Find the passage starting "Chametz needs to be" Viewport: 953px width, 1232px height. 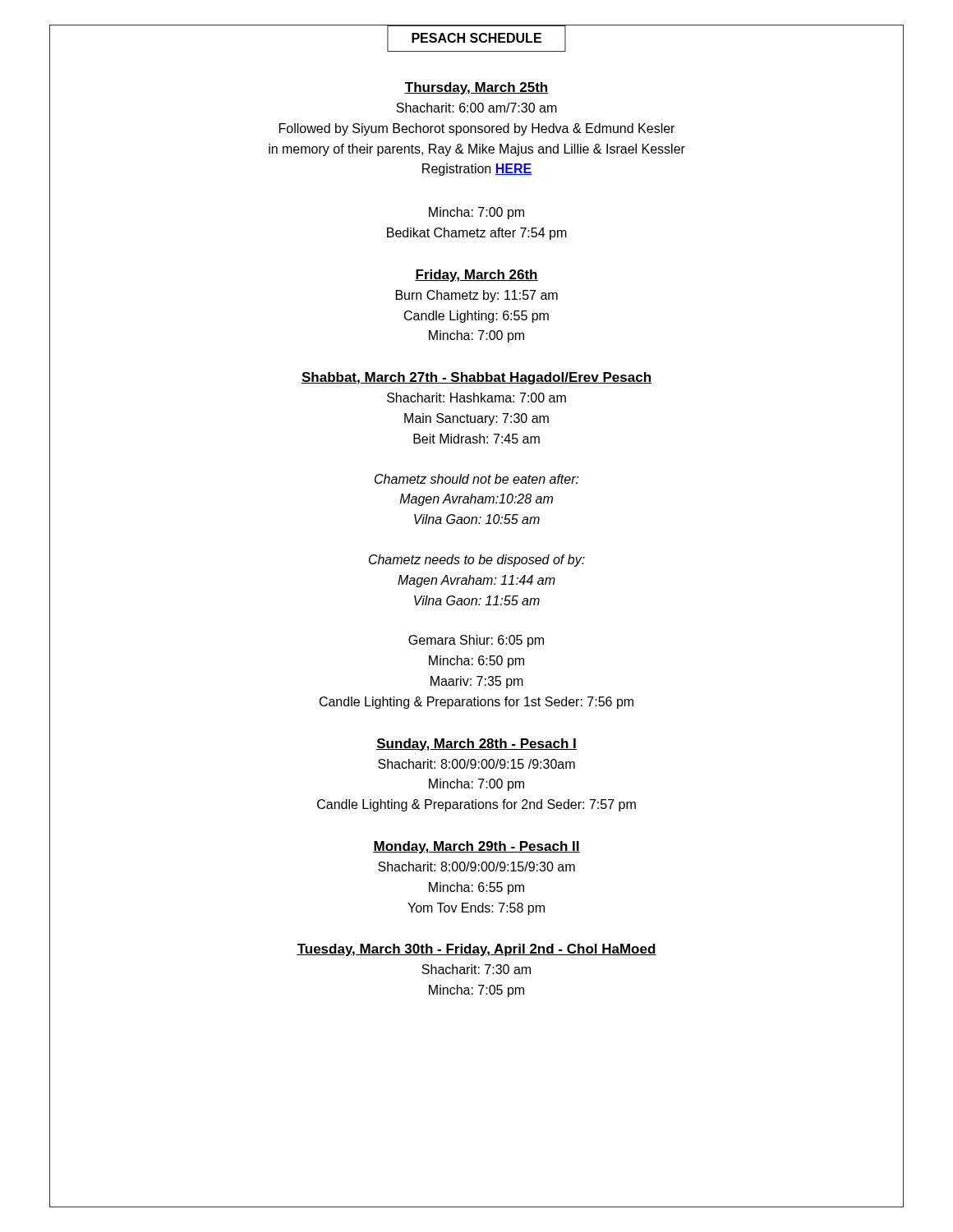coord(476,580)
